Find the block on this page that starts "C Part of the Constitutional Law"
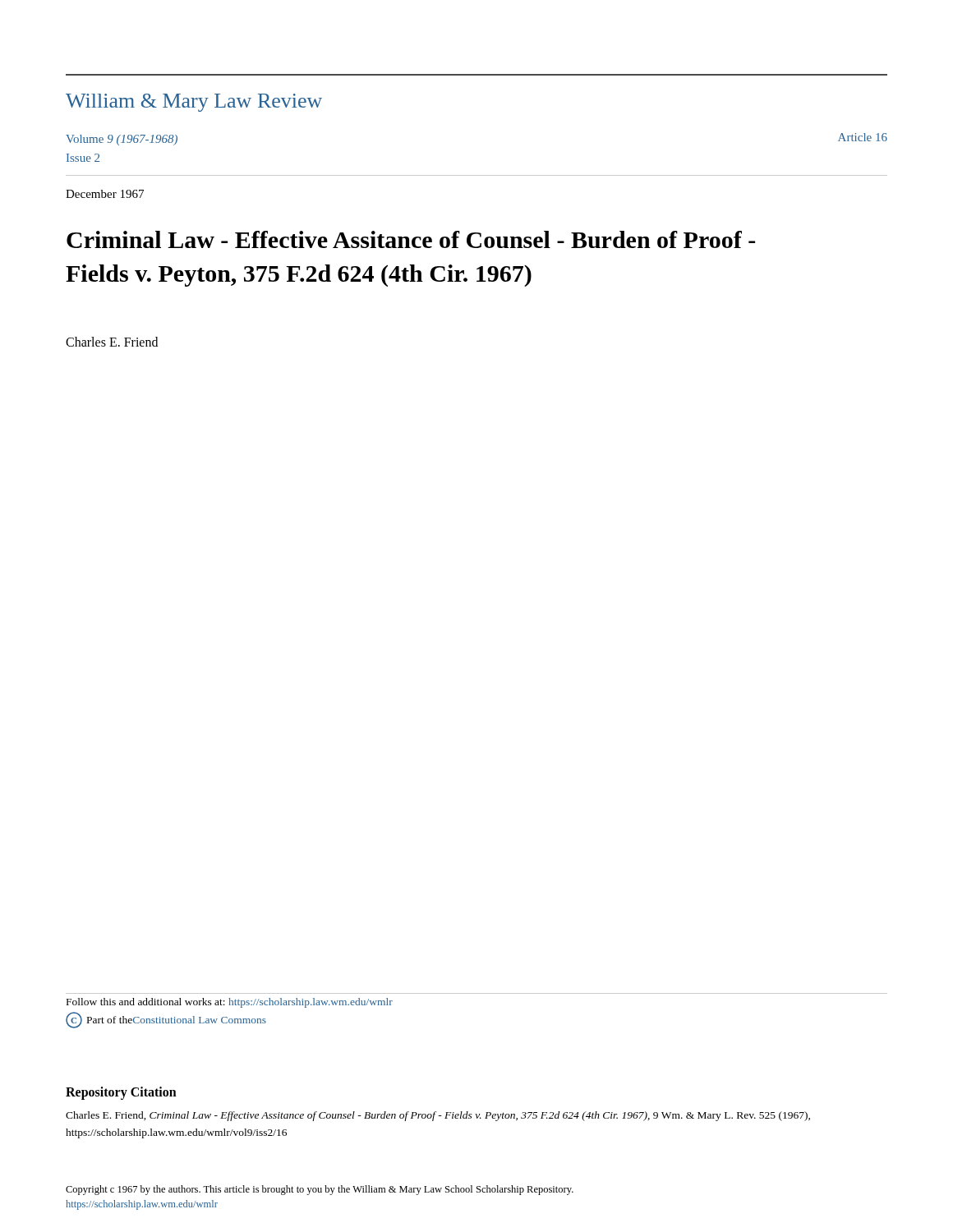The image size is (953, 1232). (166, 1020)
